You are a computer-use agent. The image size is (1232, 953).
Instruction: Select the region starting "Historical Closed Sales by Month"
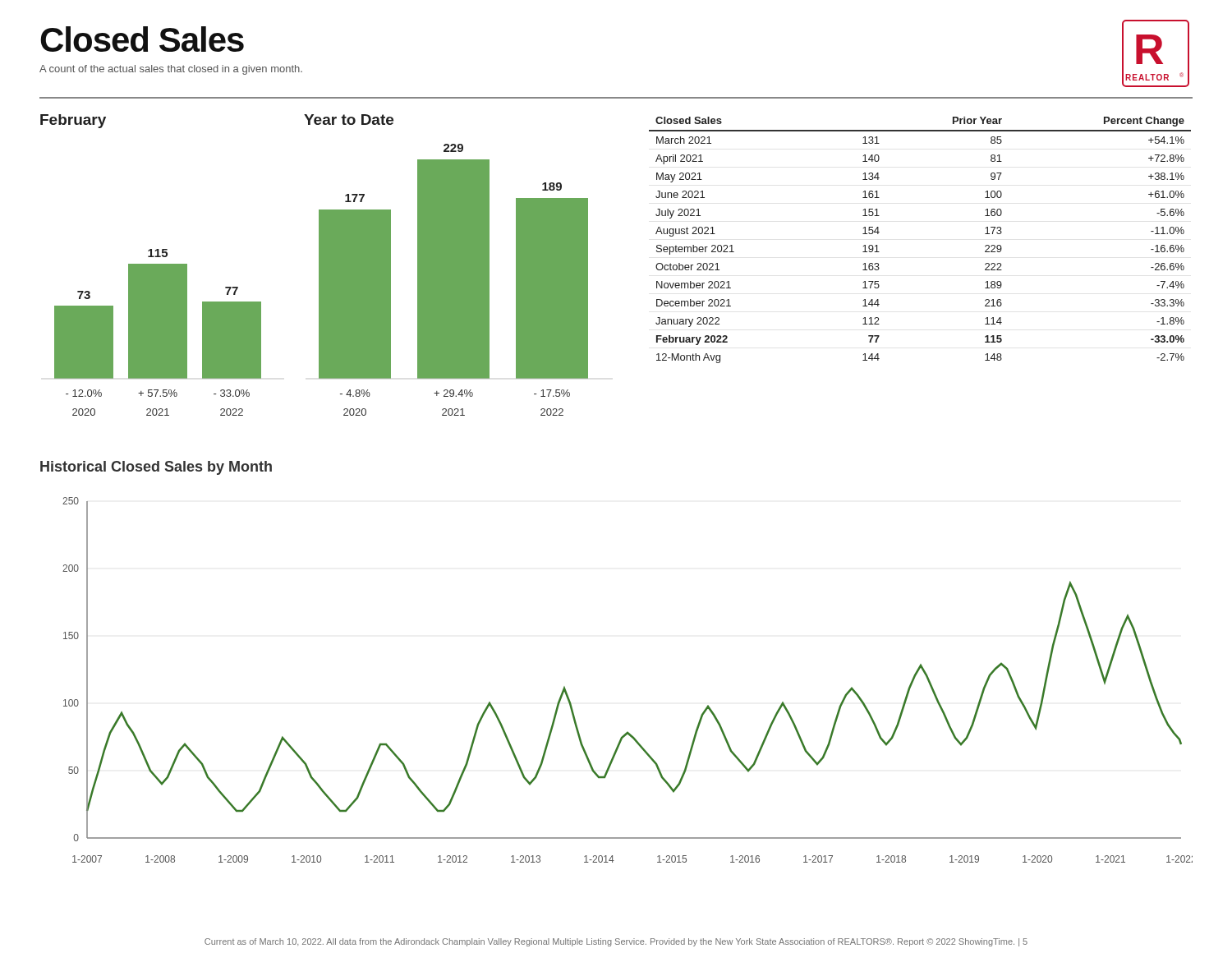coord(156,467)
